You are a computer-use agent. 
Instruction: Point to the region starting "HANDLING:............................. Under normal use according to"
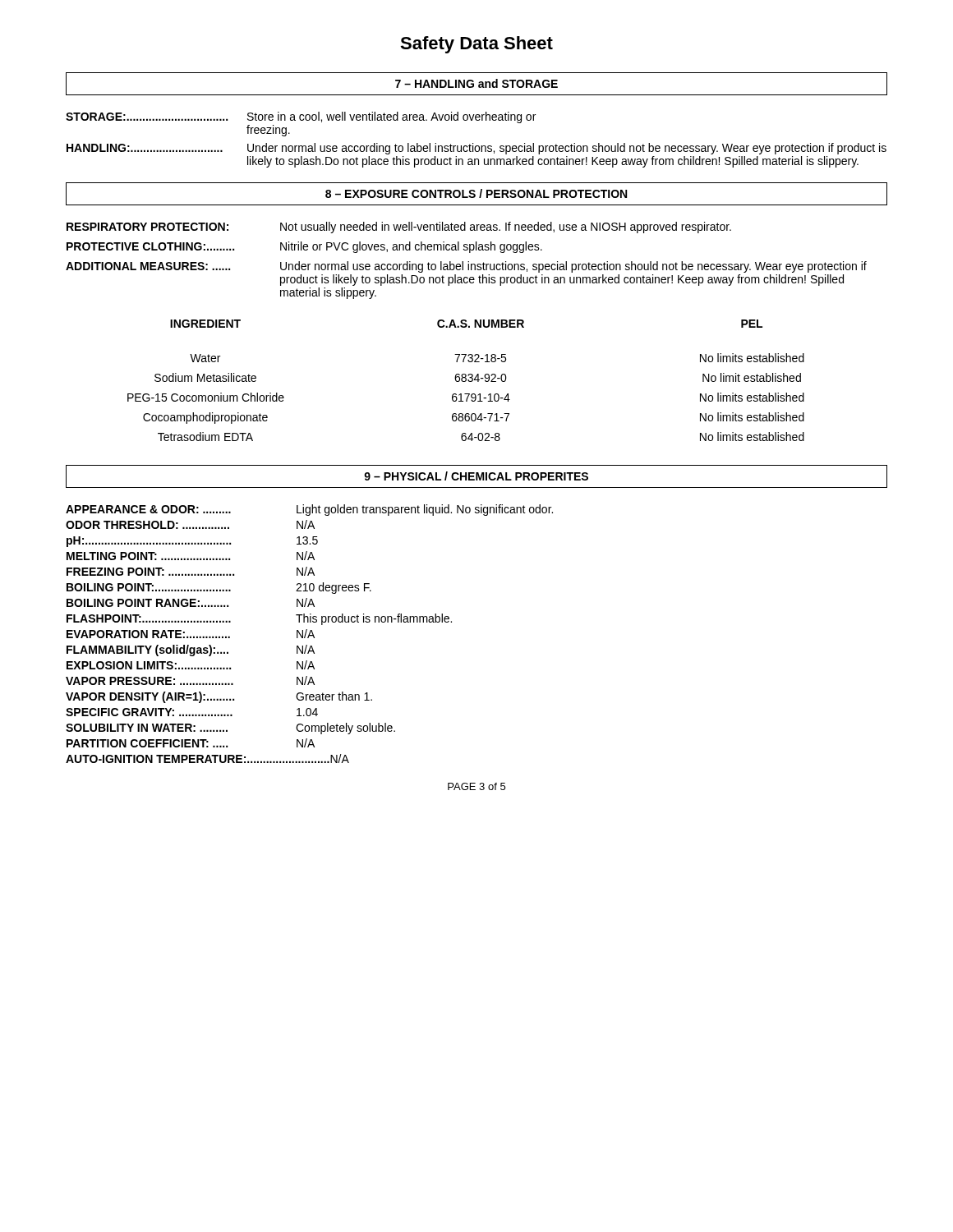pyautogui.click(x=476, y=154)
